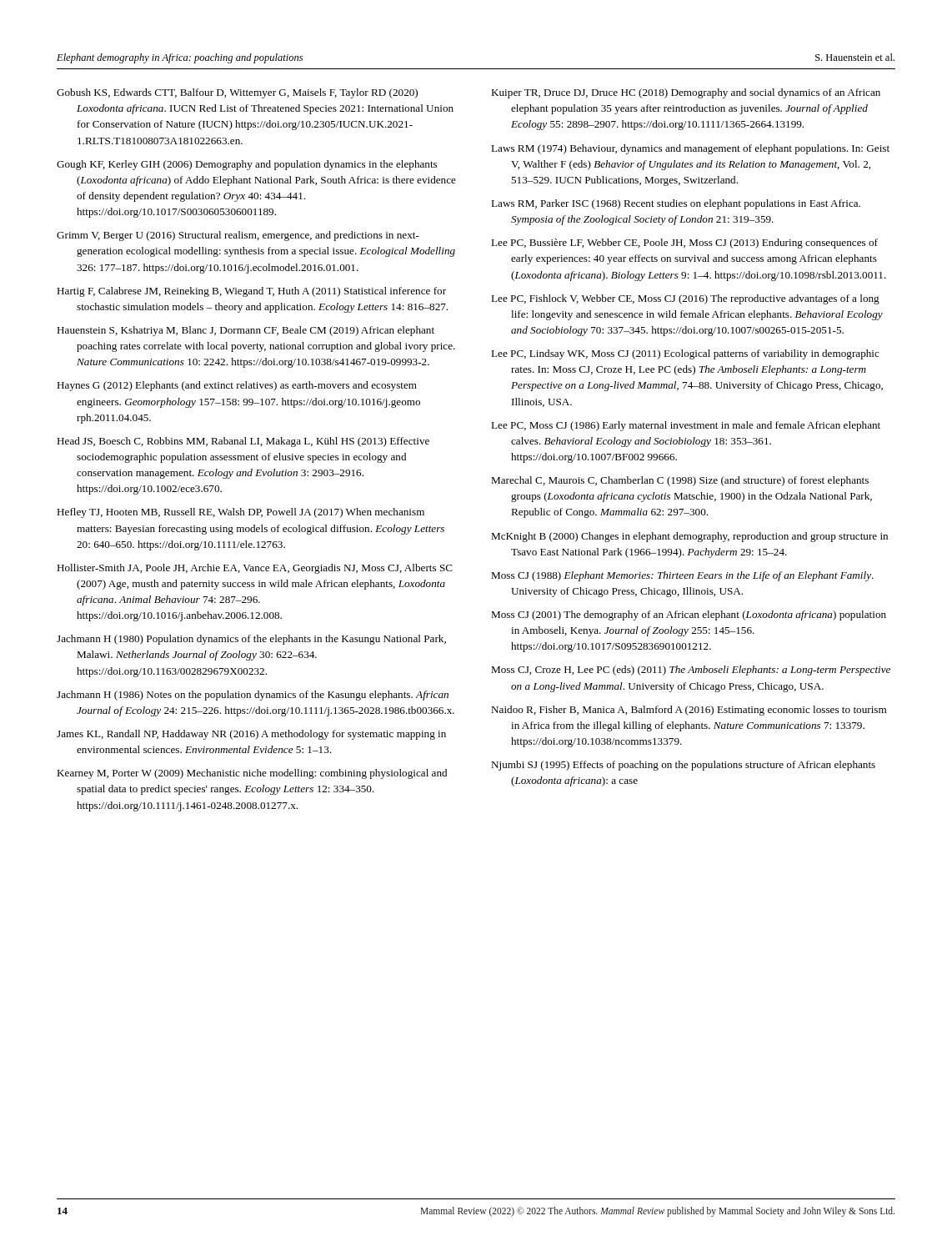The height and width of the screenshot is (1251, 952).
Task: Navigate to the region starting "Moss CJ, Croze H, Lee PC"
Action: click(x=691, y=678)
